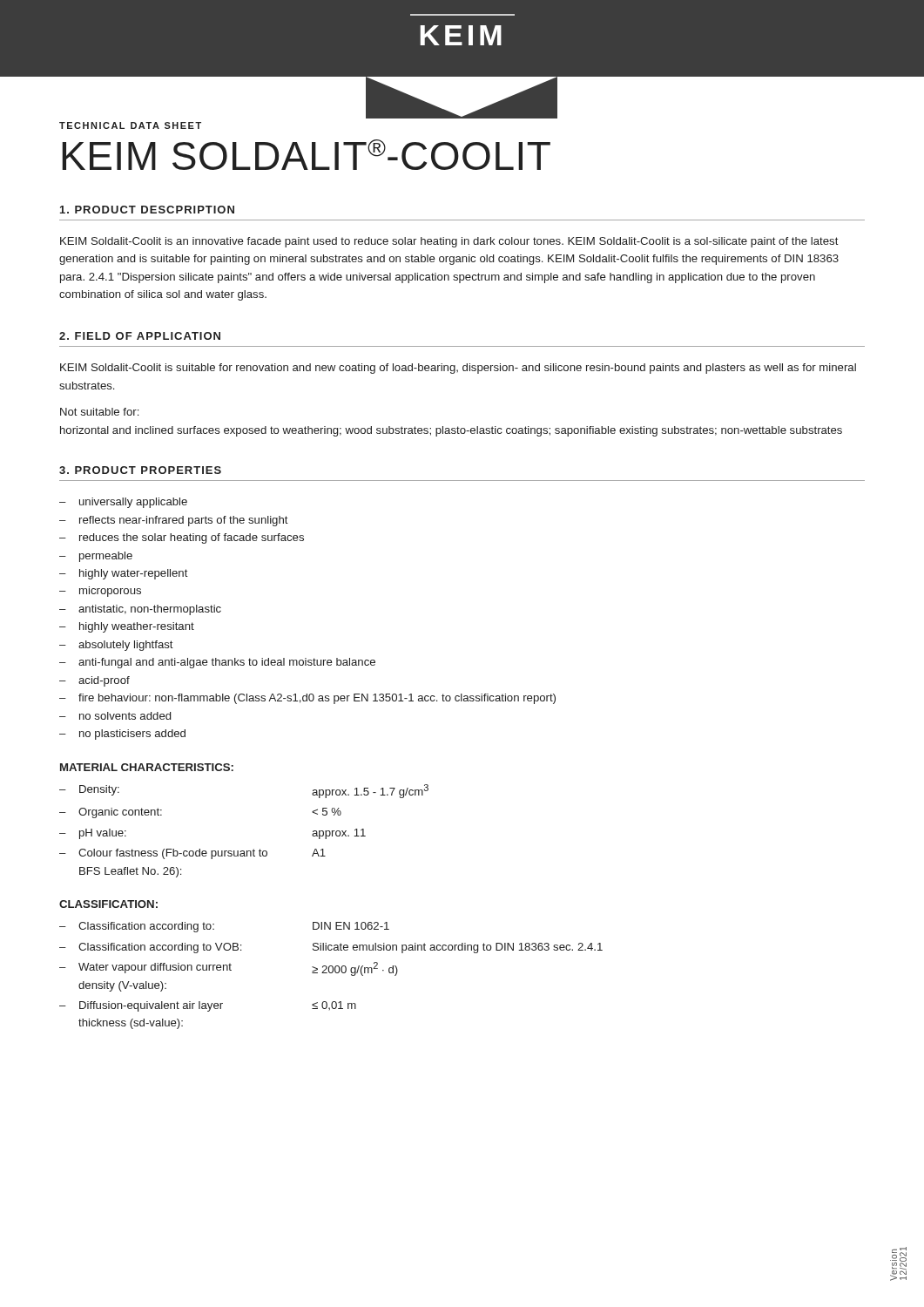Screen dimensions: 1307x924
Task: Point to the block starting "–Classification according to VOB: Silicate emulsion"
Action: click(x=462, y=947)
